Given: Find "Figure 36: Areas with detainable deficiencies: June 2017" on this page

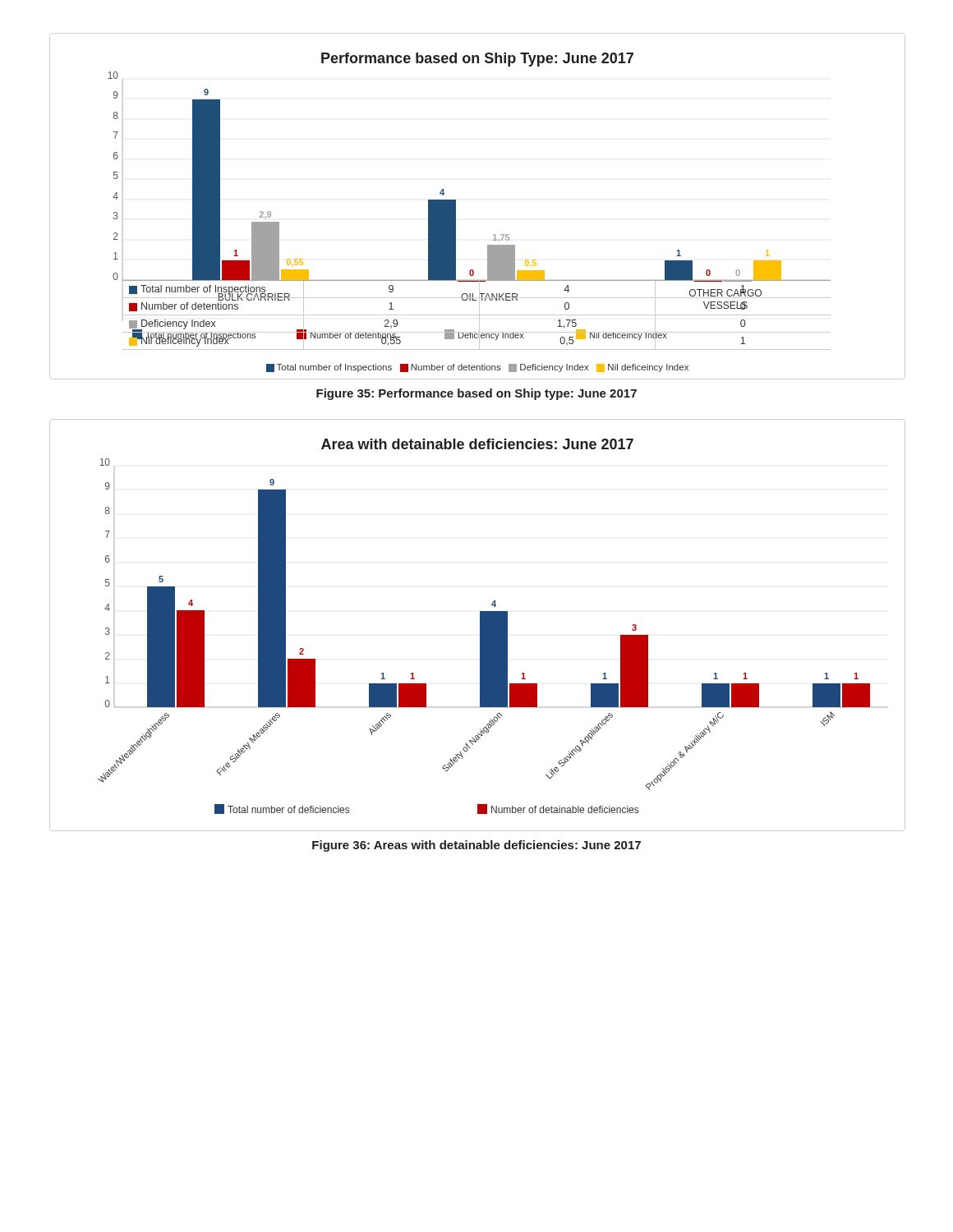Looking at the screenshot, I should click(476, 845).
